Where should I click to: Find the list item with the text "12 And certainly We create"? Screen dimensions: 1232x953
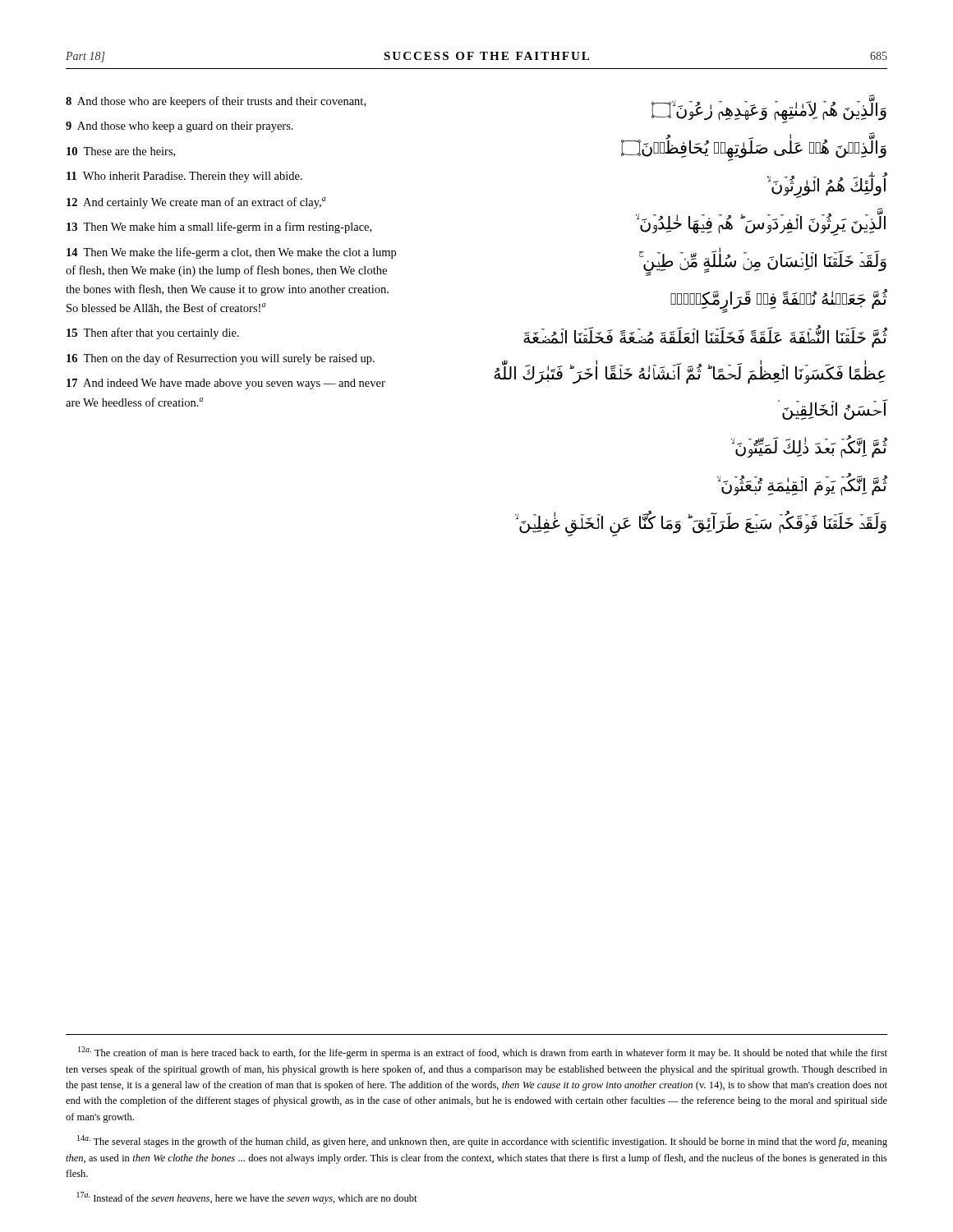[x=196, y=201]
